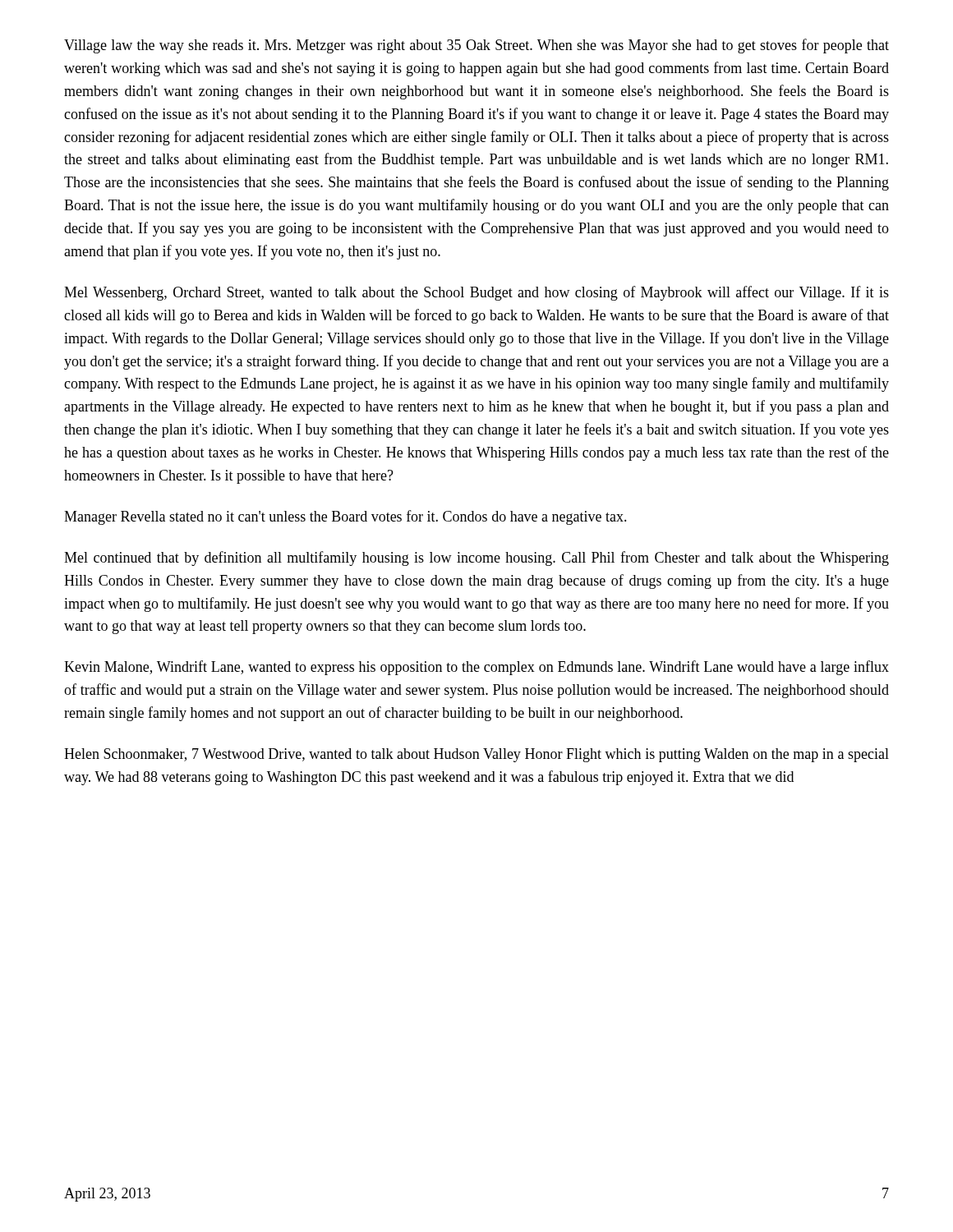This screenshot has height=1232, width=953.
Task: Find the text starting "Manager Revella stated no it can't unless"
Action: pyautogui.click(x=346, y=517)
